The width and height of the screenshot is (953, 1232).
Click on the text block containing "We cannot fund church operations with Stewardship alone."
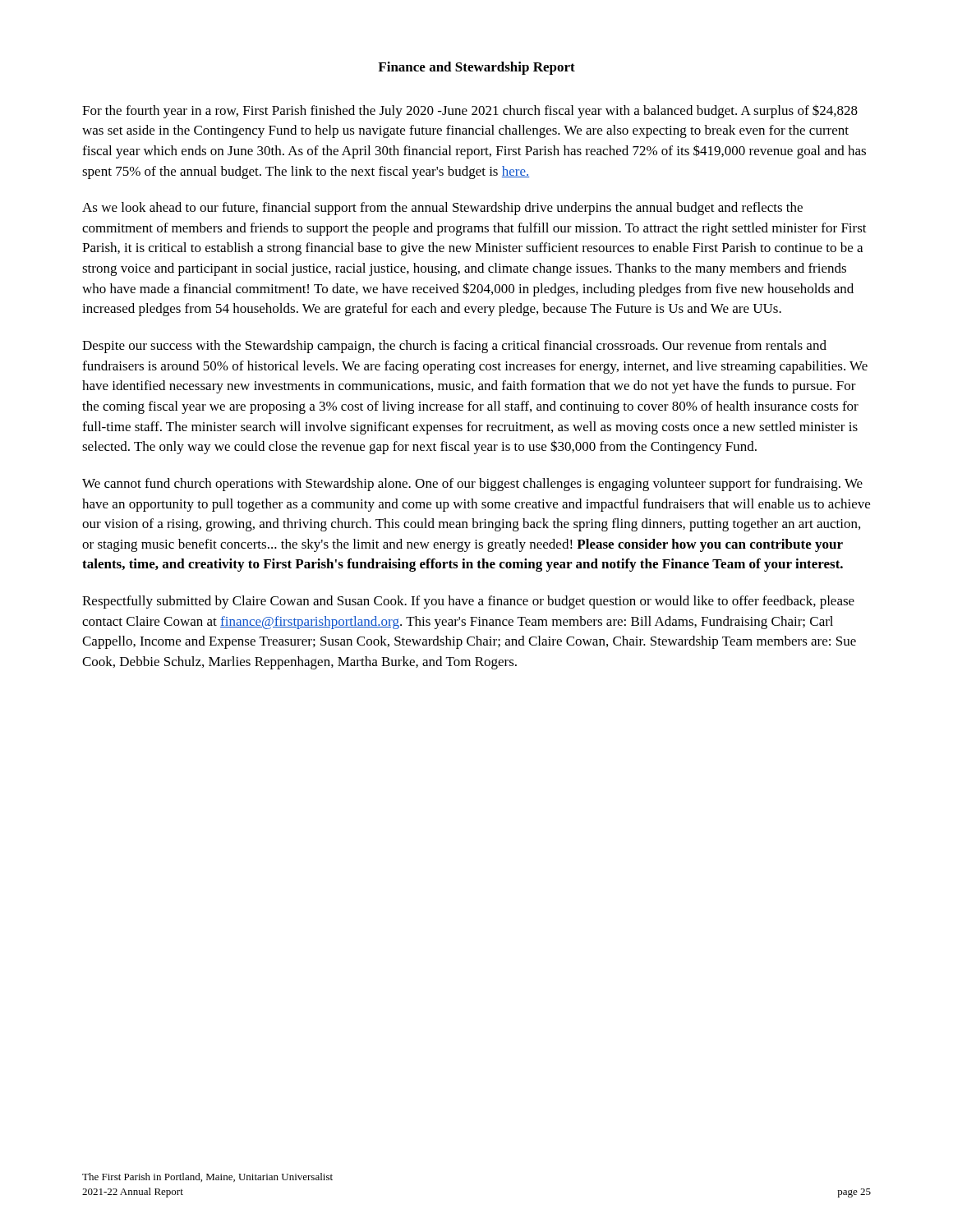tap(476, 524)
